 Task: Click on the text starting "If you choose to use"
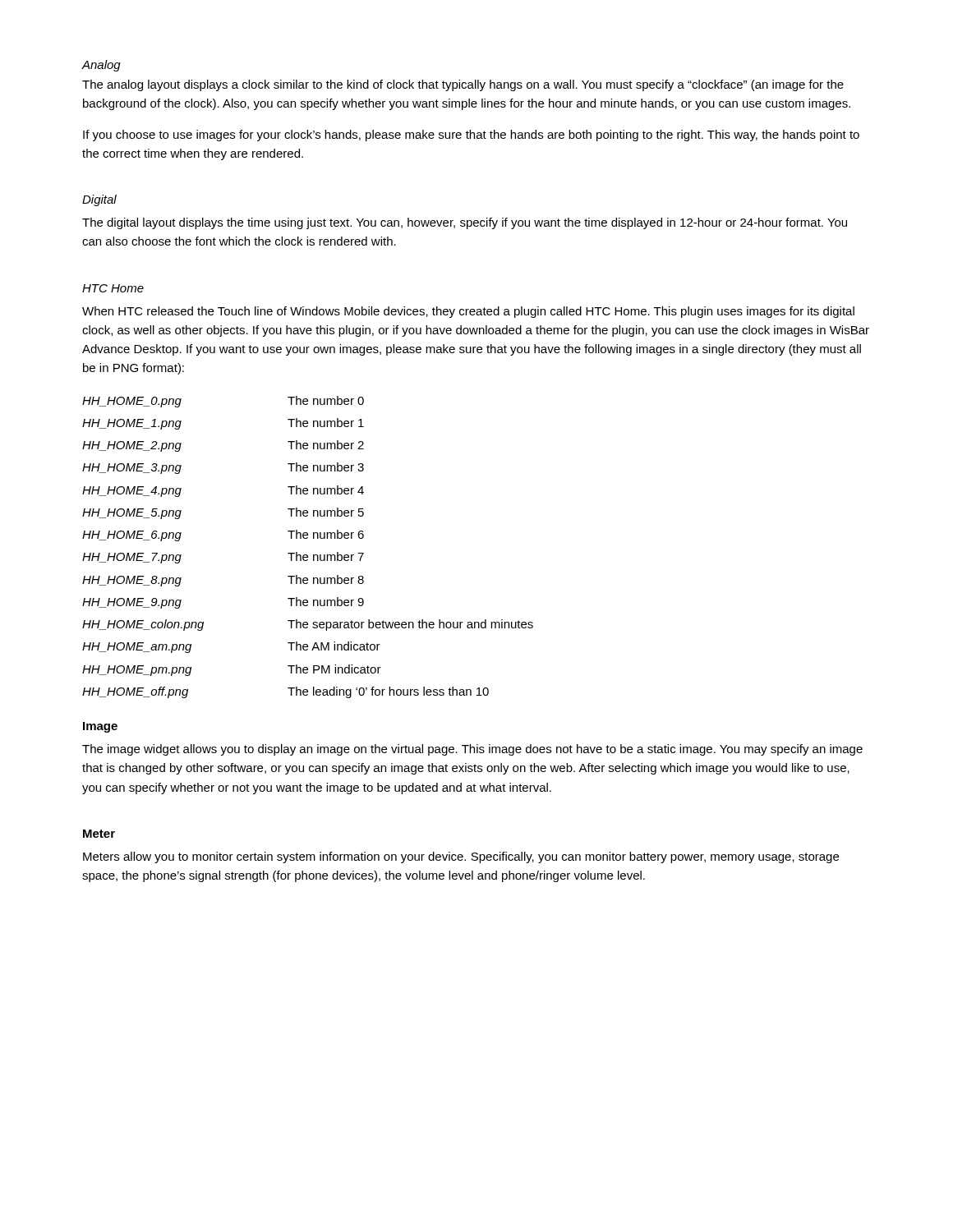coord(471,143)
